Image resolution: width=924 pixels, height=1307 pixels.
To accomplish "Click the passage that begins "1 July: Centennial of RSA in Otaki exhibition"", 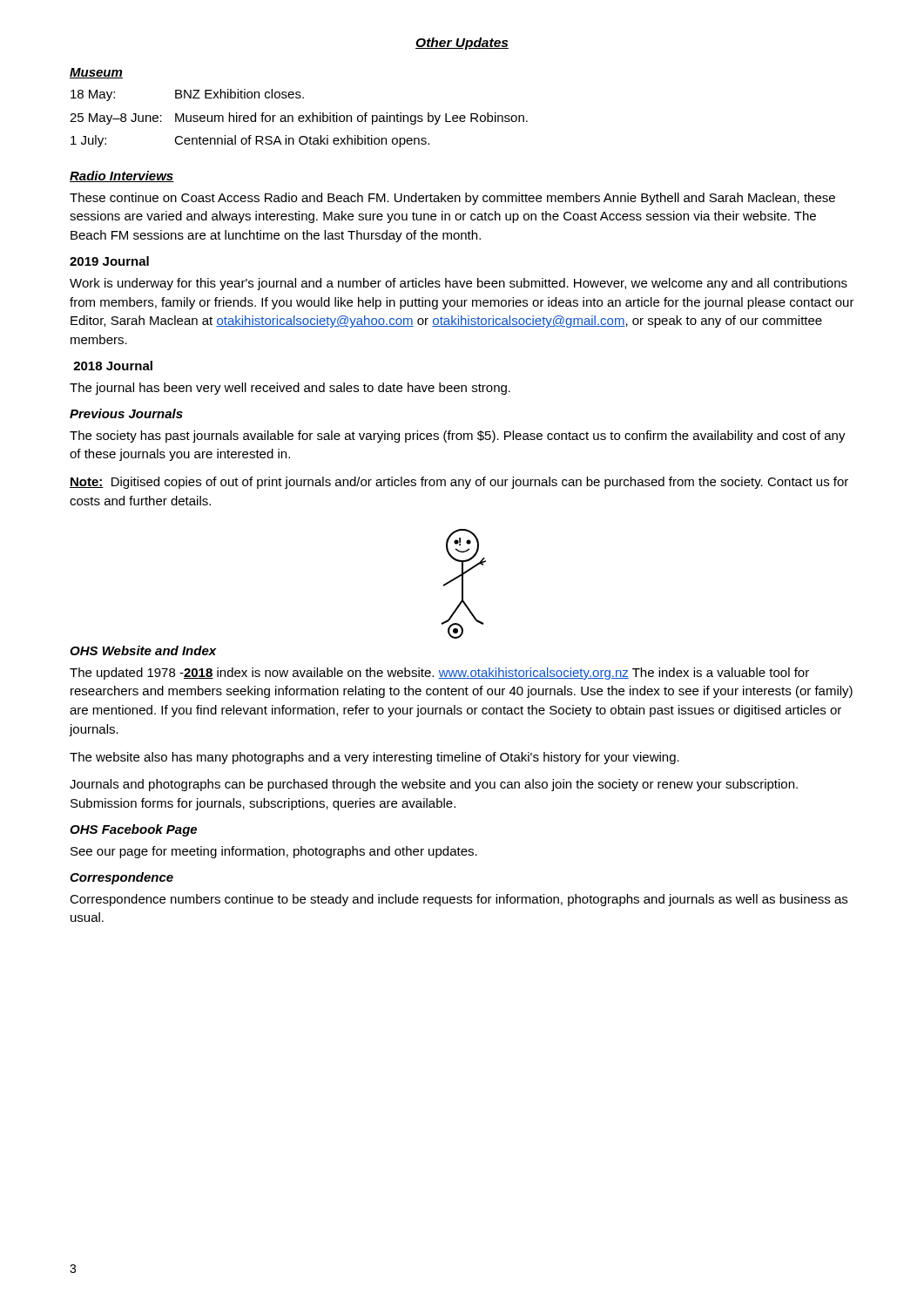I will [250, 141].
